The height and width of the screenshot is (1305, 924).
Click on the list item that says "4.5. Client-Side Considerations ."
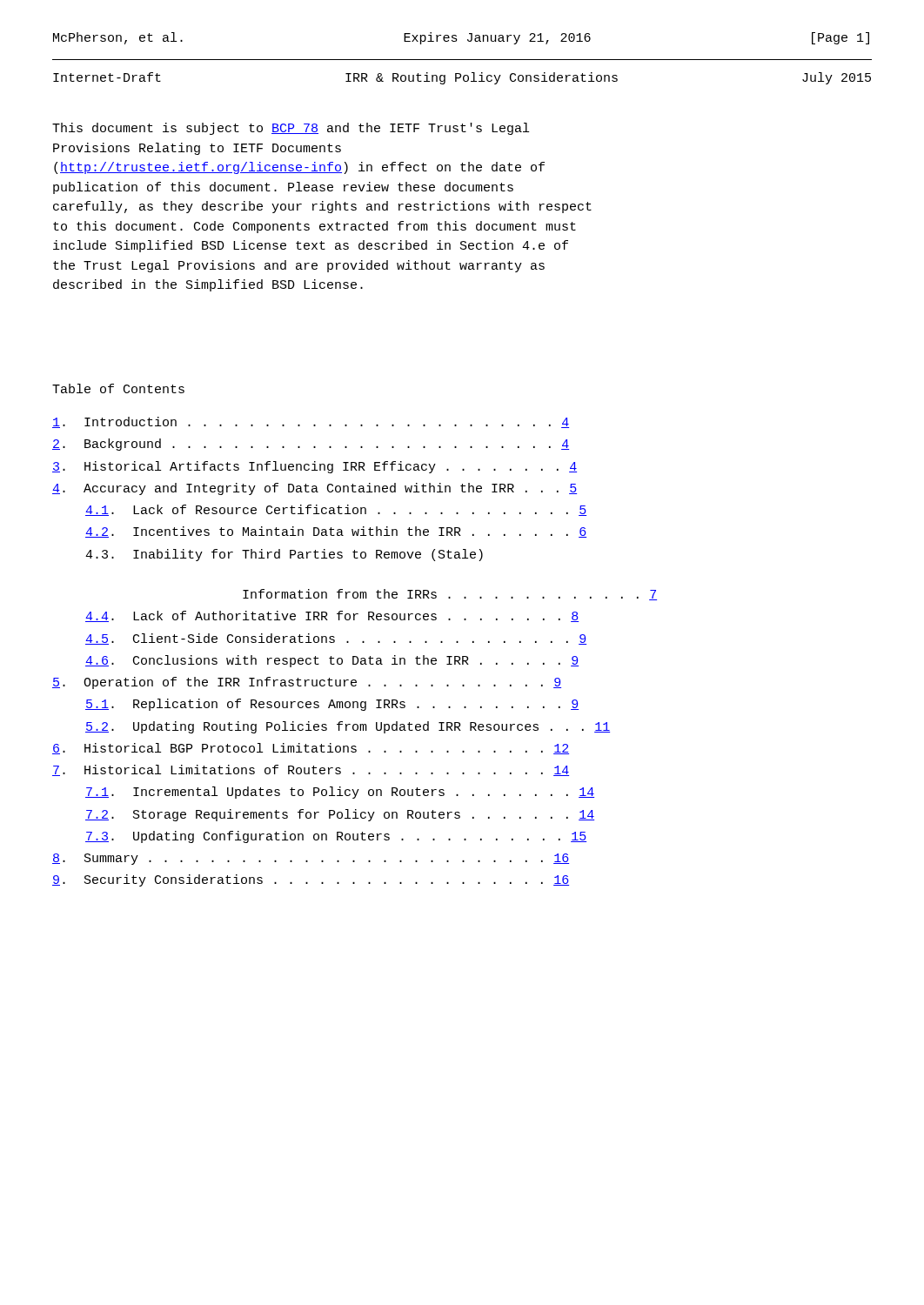(x=471, y=640)
